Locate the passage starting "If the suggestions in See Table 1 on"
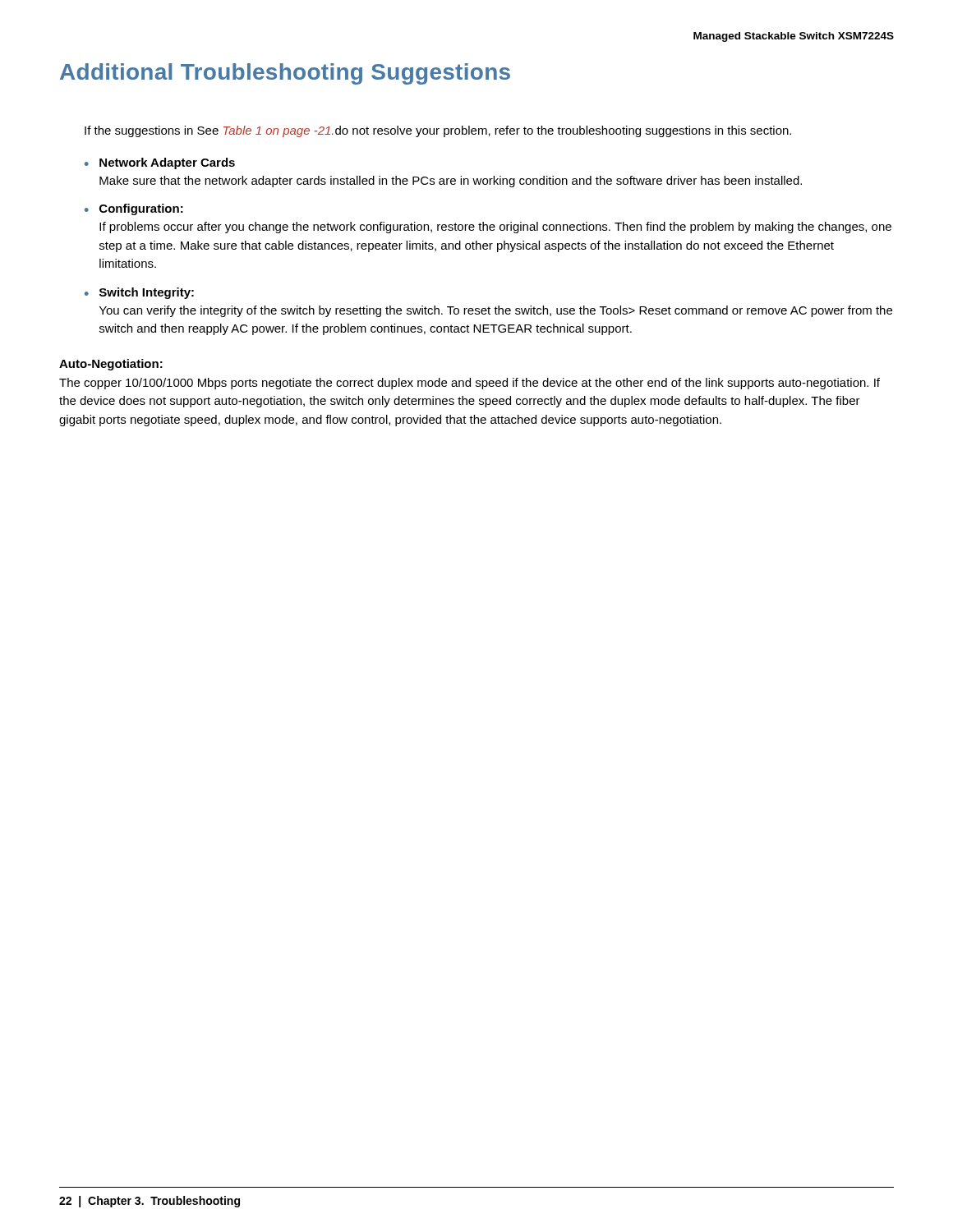This screenshot has height=1232, width=953. coord(438,130)
